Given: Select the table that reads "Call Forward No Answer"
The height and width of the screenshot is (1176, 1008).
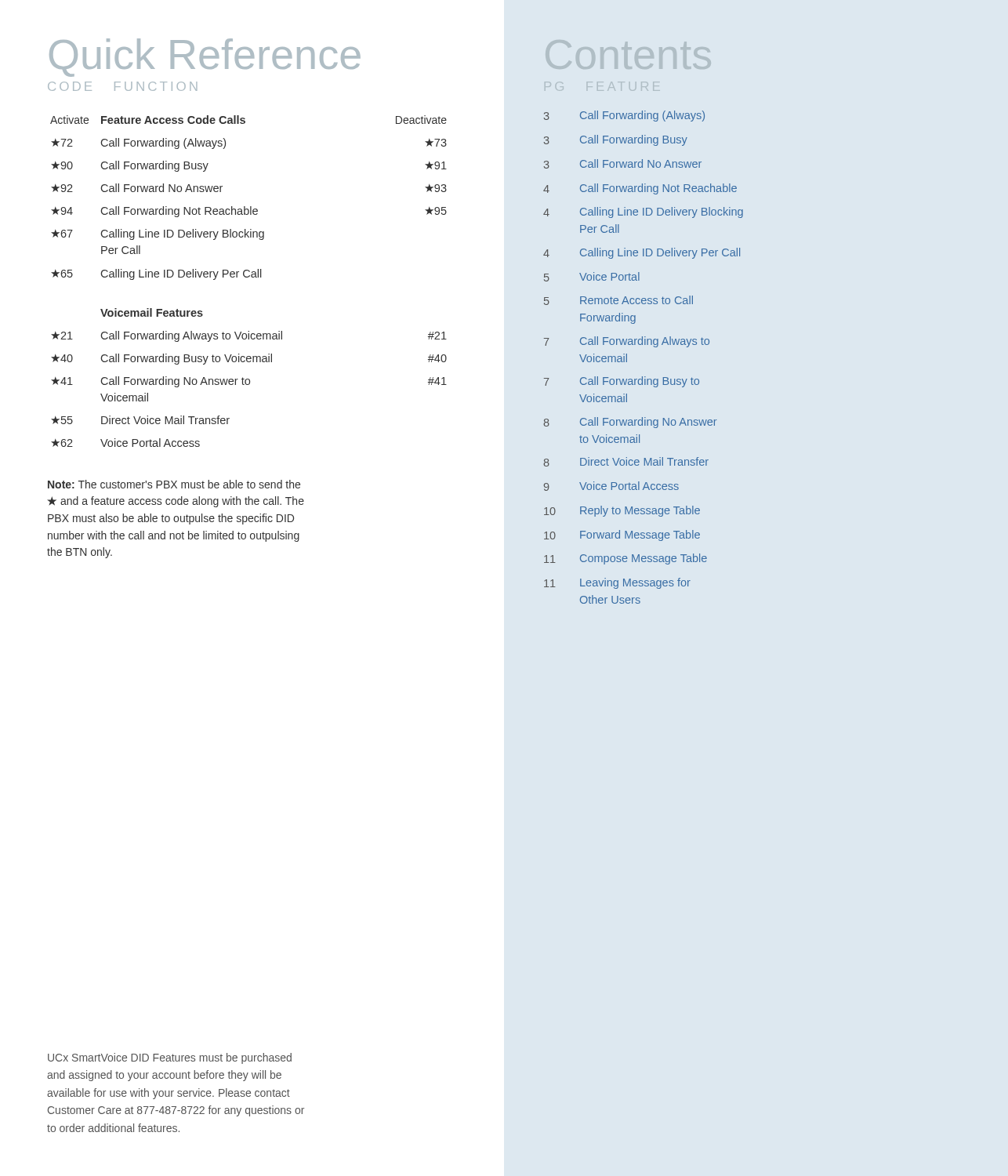Looking at the screenshot, I should coord(251,282).
